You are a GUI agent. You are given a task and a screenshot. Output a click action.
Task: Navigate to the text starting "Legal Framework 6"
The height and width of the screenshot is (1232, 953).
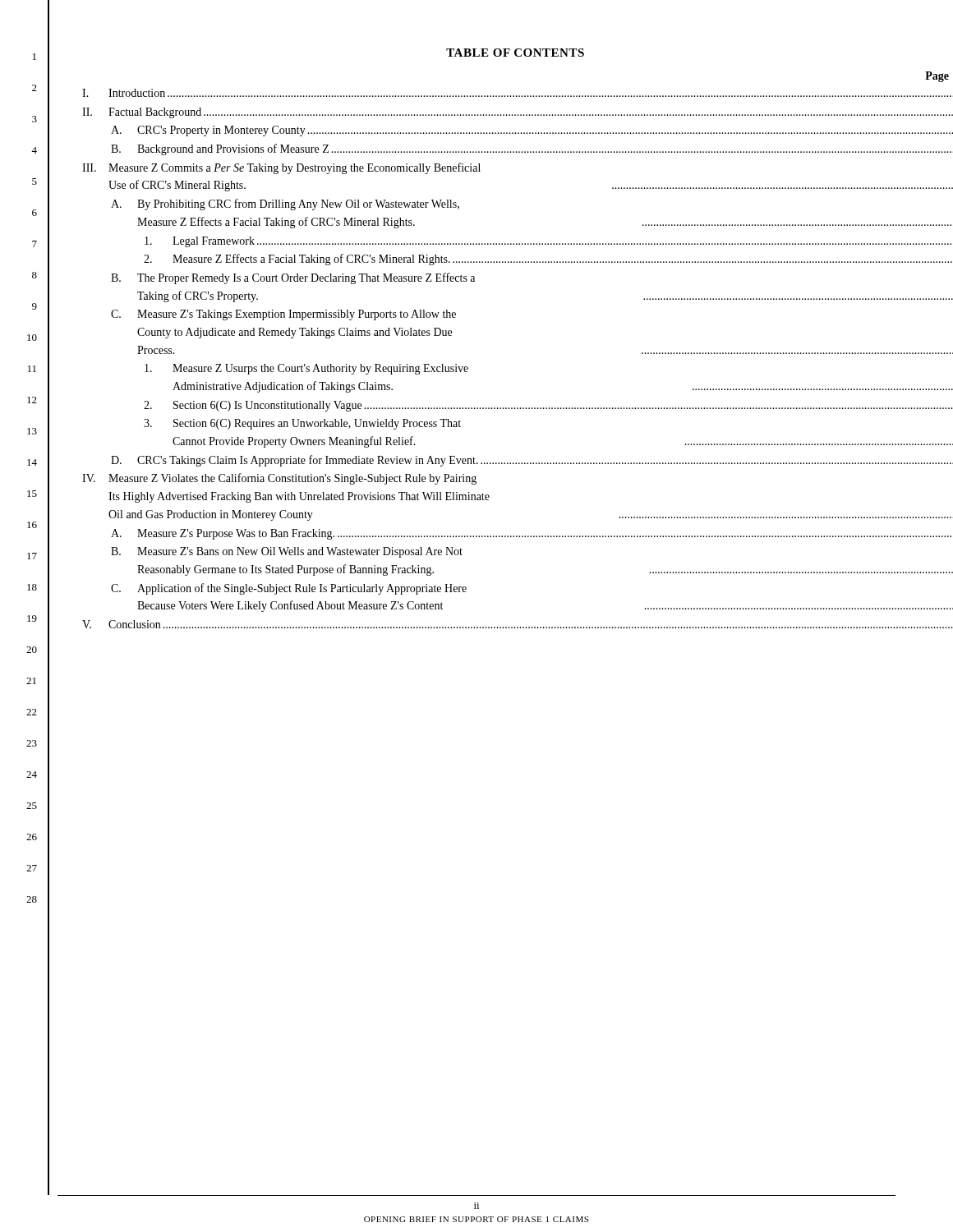tap(546, 241)
